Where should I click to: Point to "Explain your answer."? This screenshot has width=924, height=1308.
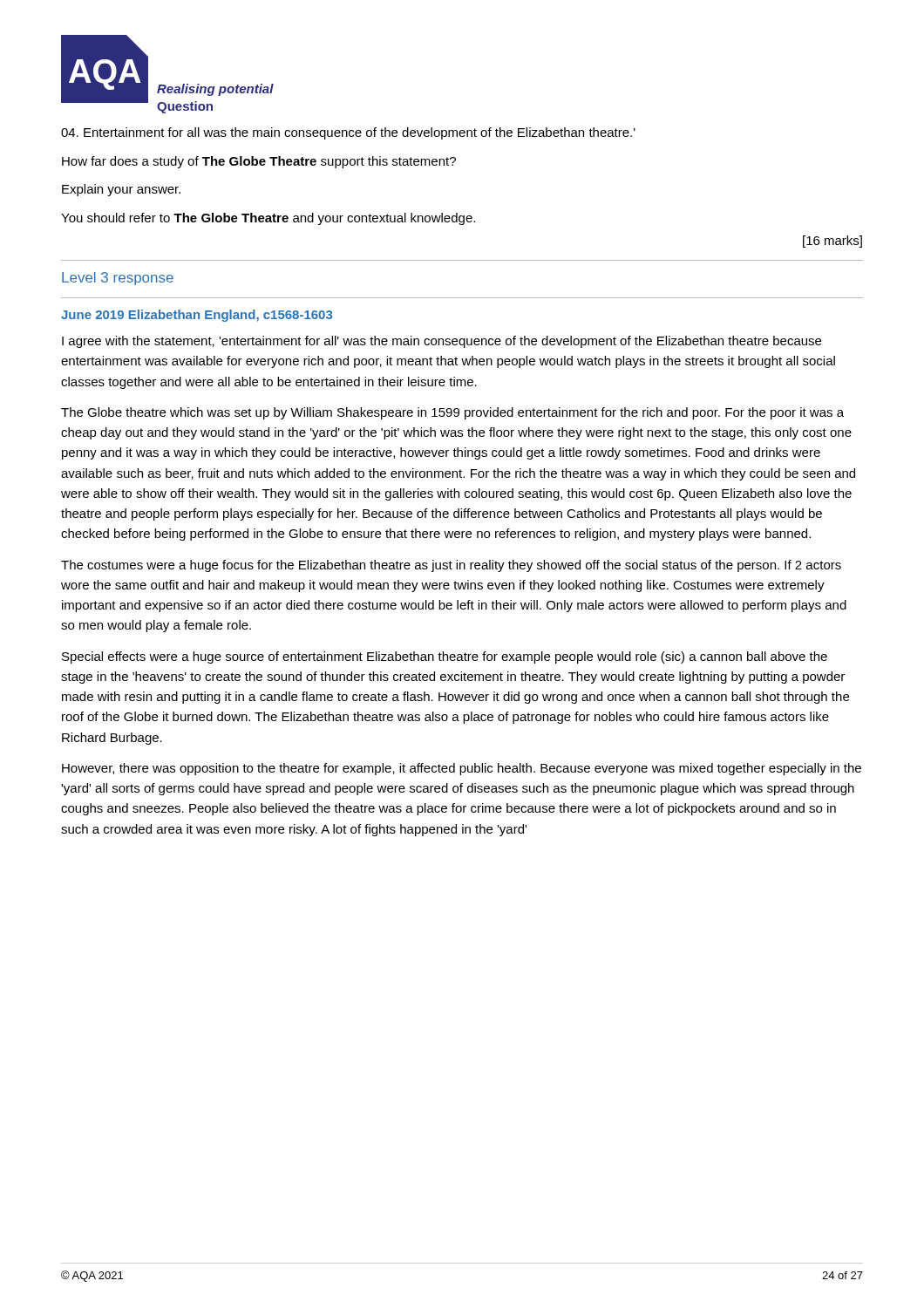[121, 190]
